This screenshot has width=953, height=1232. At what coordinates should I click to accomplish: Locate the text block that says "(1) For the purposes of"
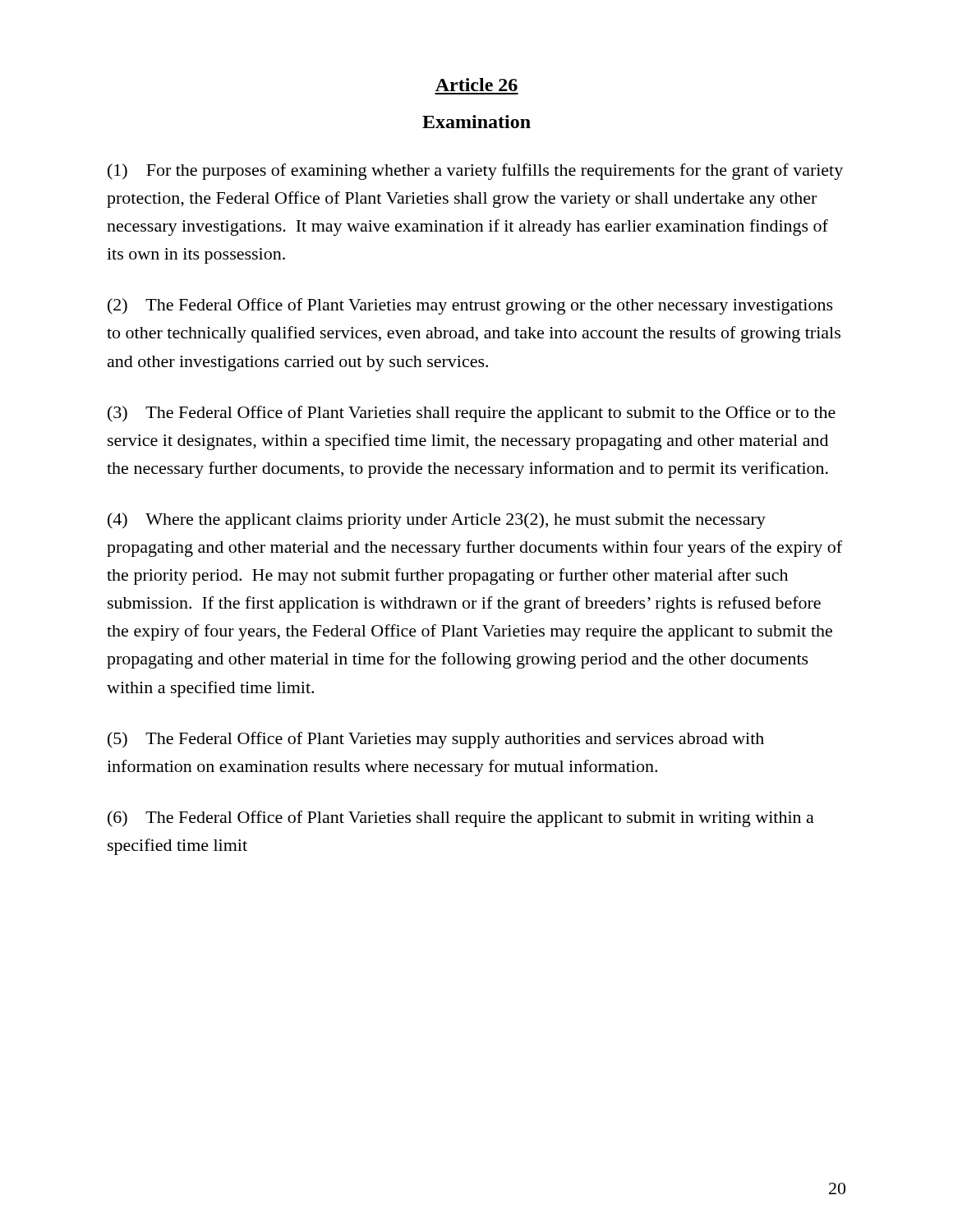point(475,212)
